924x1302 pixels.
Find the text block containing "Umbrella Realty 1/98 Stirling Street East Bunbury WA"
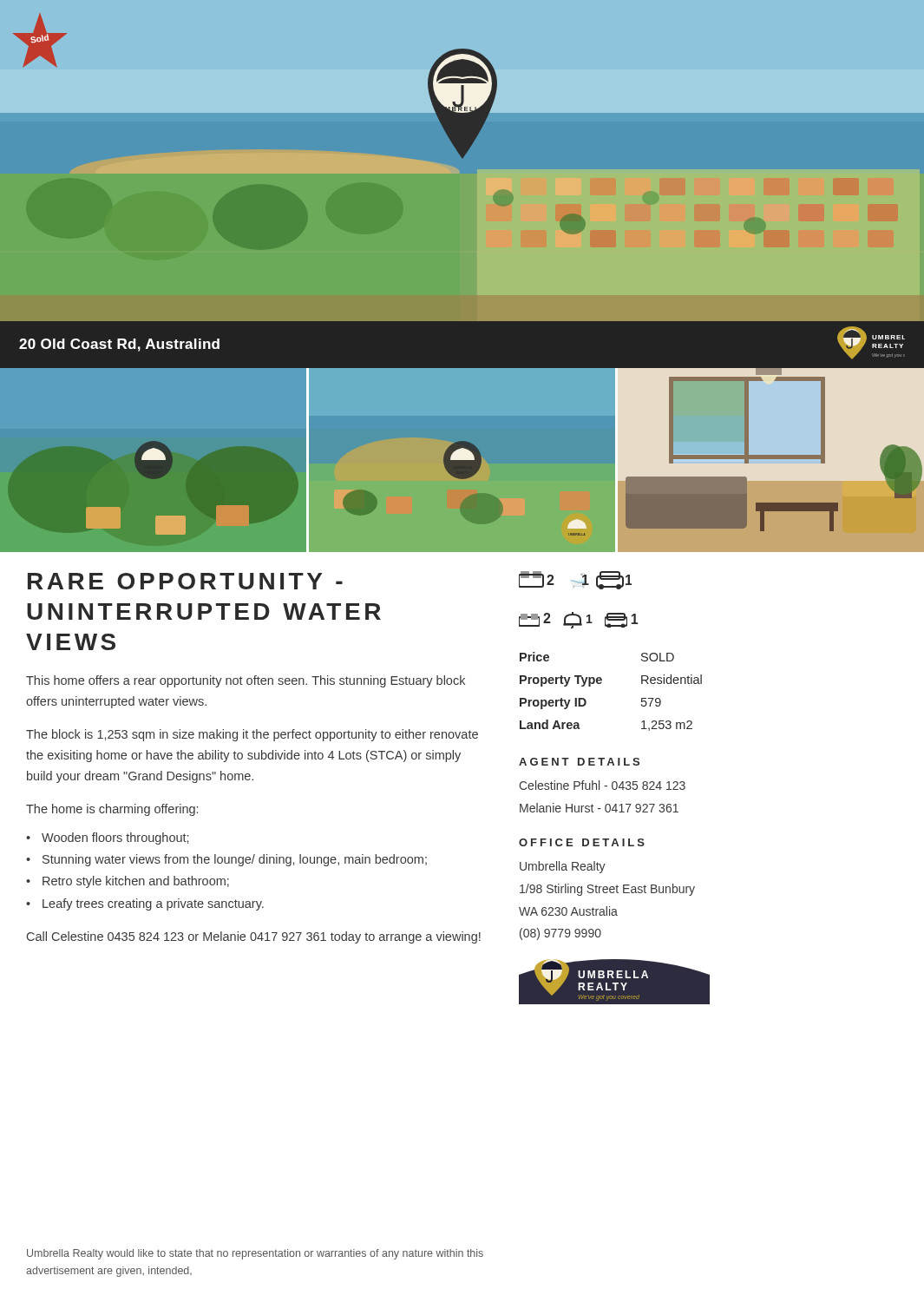pyautogui.click(x=607, y=900)
